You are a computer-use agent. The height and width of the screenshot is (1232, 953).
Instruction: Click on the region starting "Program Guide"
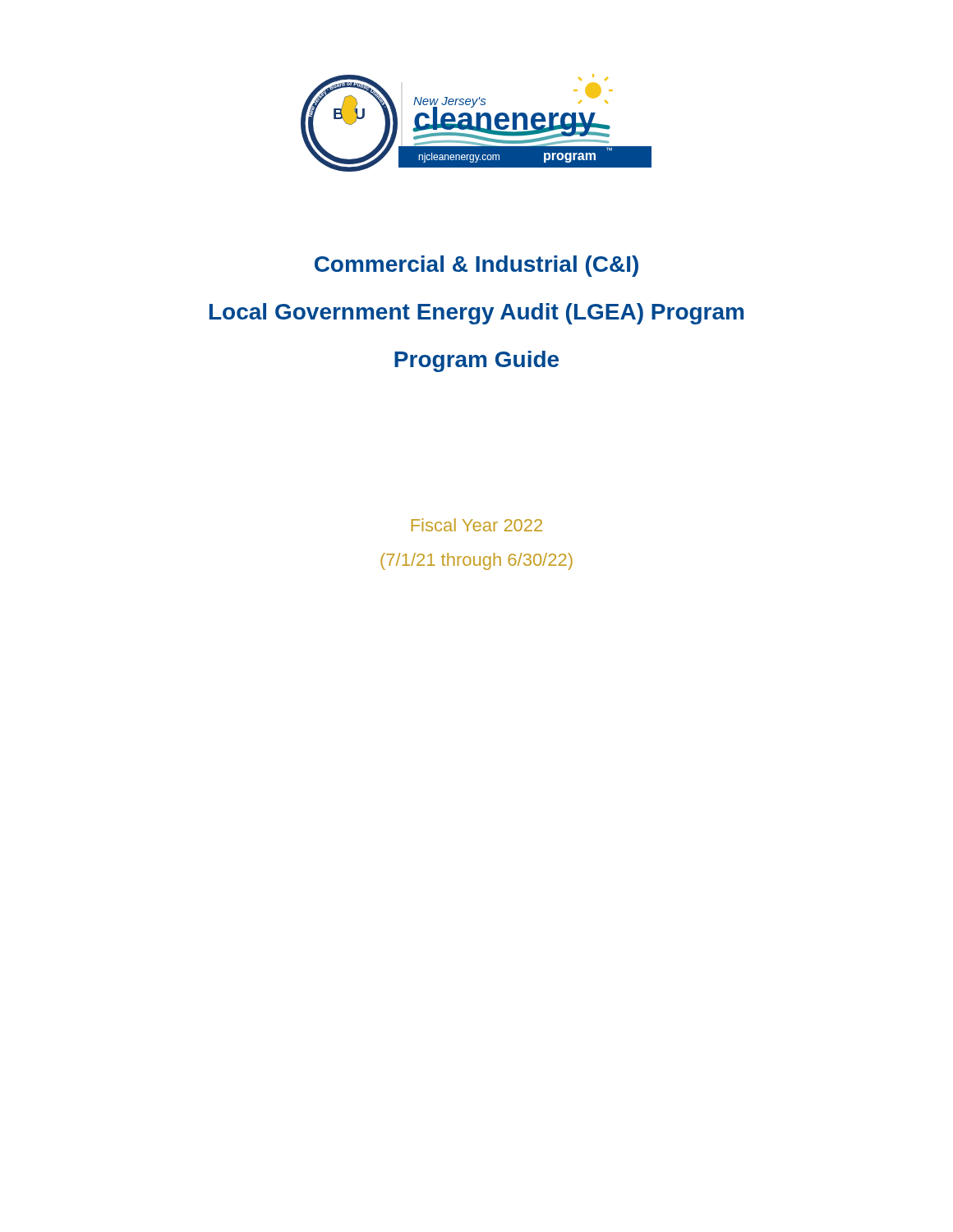tap(476, 360)
